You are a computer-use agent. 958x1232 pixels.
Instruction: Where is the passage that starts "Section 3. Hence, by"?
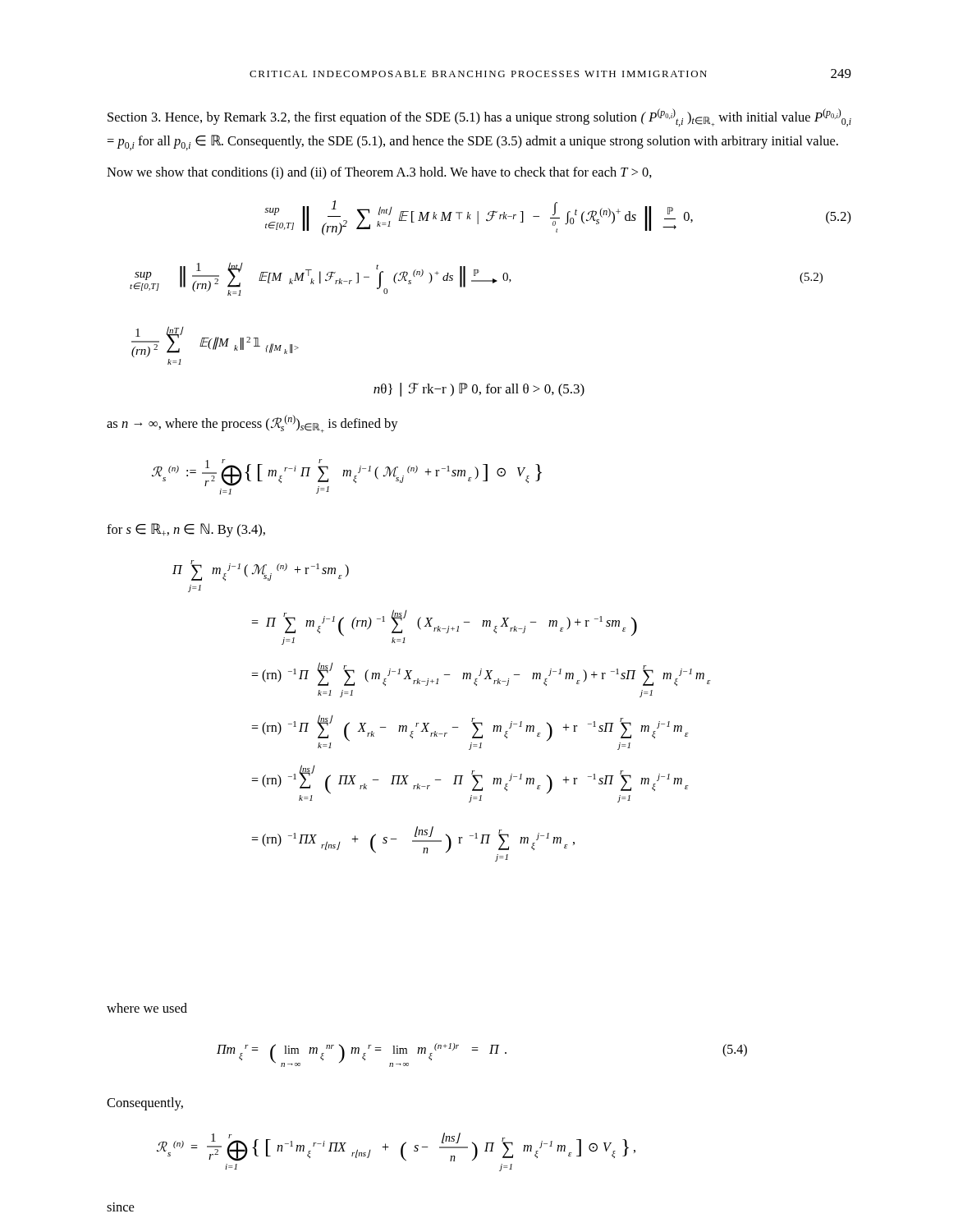pyautogui.click(x=479, y=129)
